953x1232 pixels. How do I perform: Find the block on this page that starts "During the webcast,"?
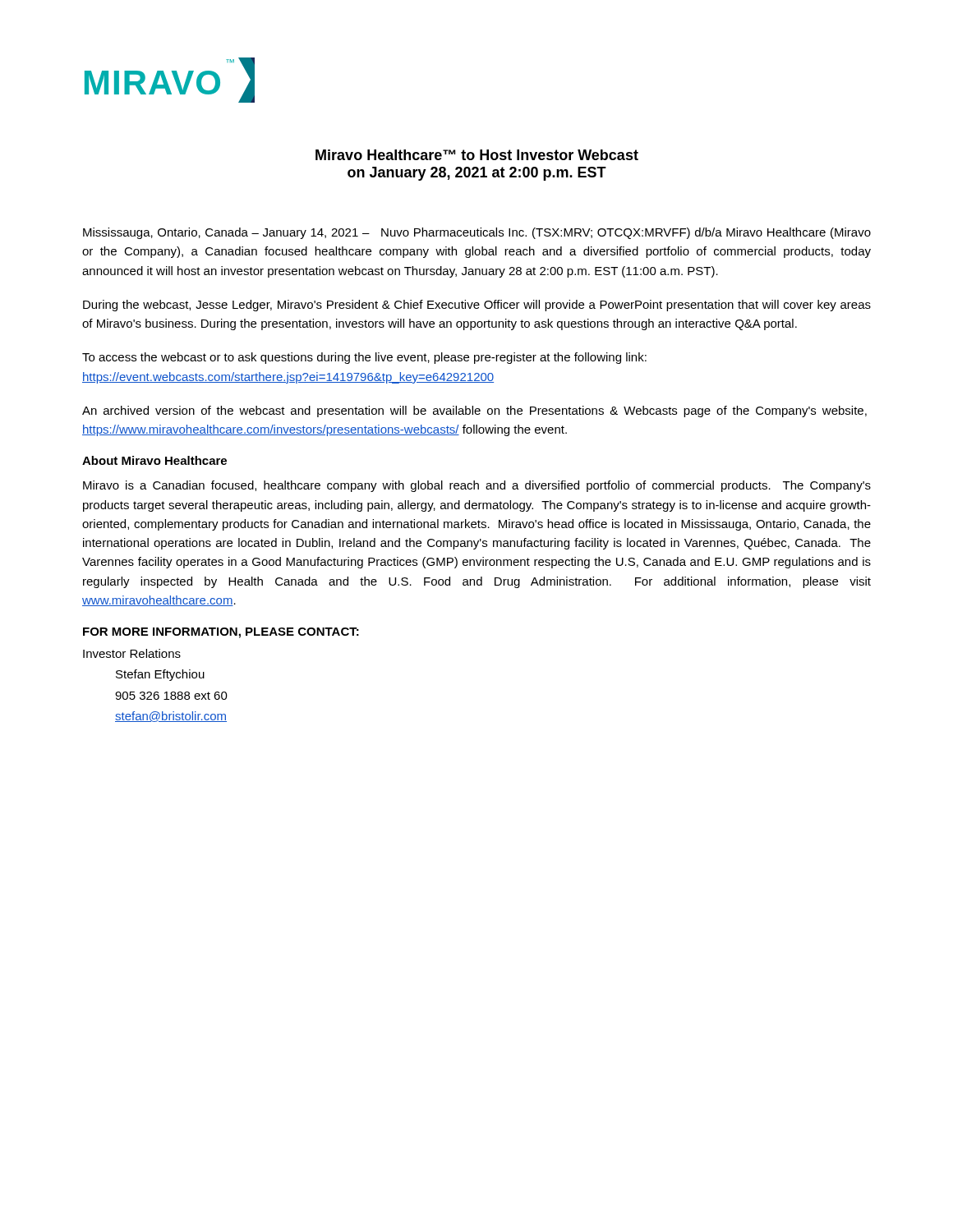coord(476,314)
